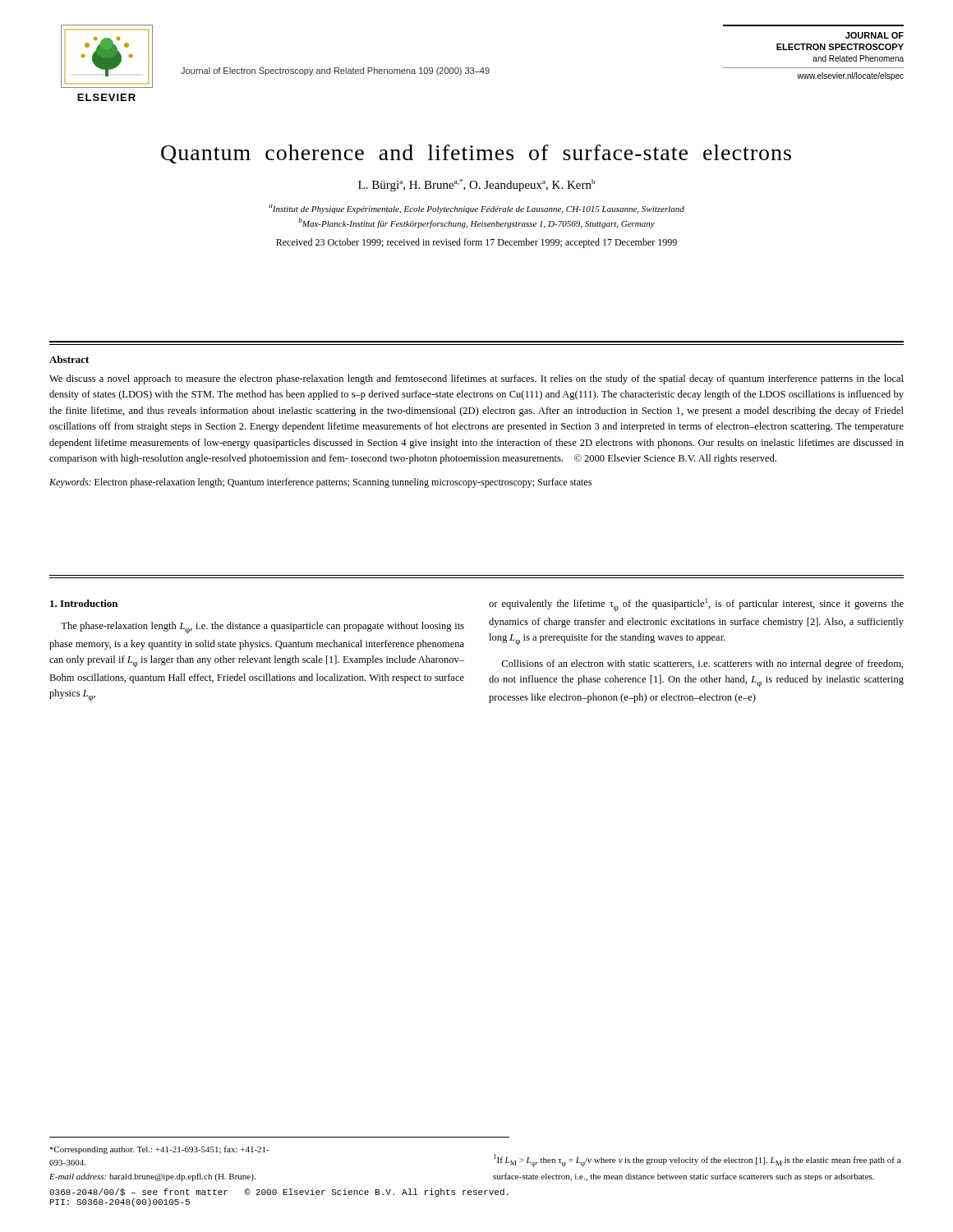Find the text block that reads "Collisions of an"
953x1232 pixels.
click(696, 680)
